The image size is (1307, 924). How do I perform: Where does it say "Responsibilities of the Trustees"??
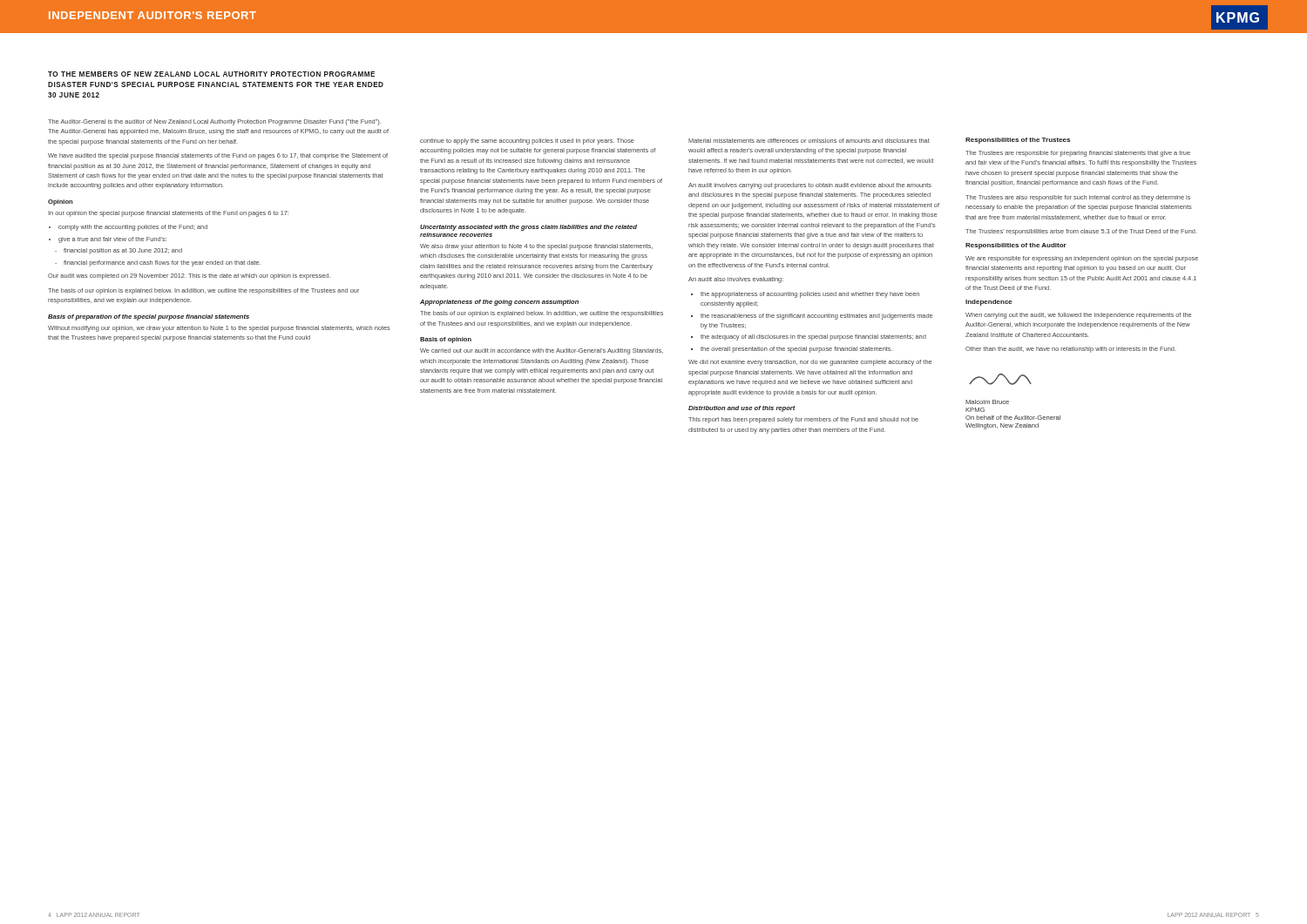click(1018, 140)
